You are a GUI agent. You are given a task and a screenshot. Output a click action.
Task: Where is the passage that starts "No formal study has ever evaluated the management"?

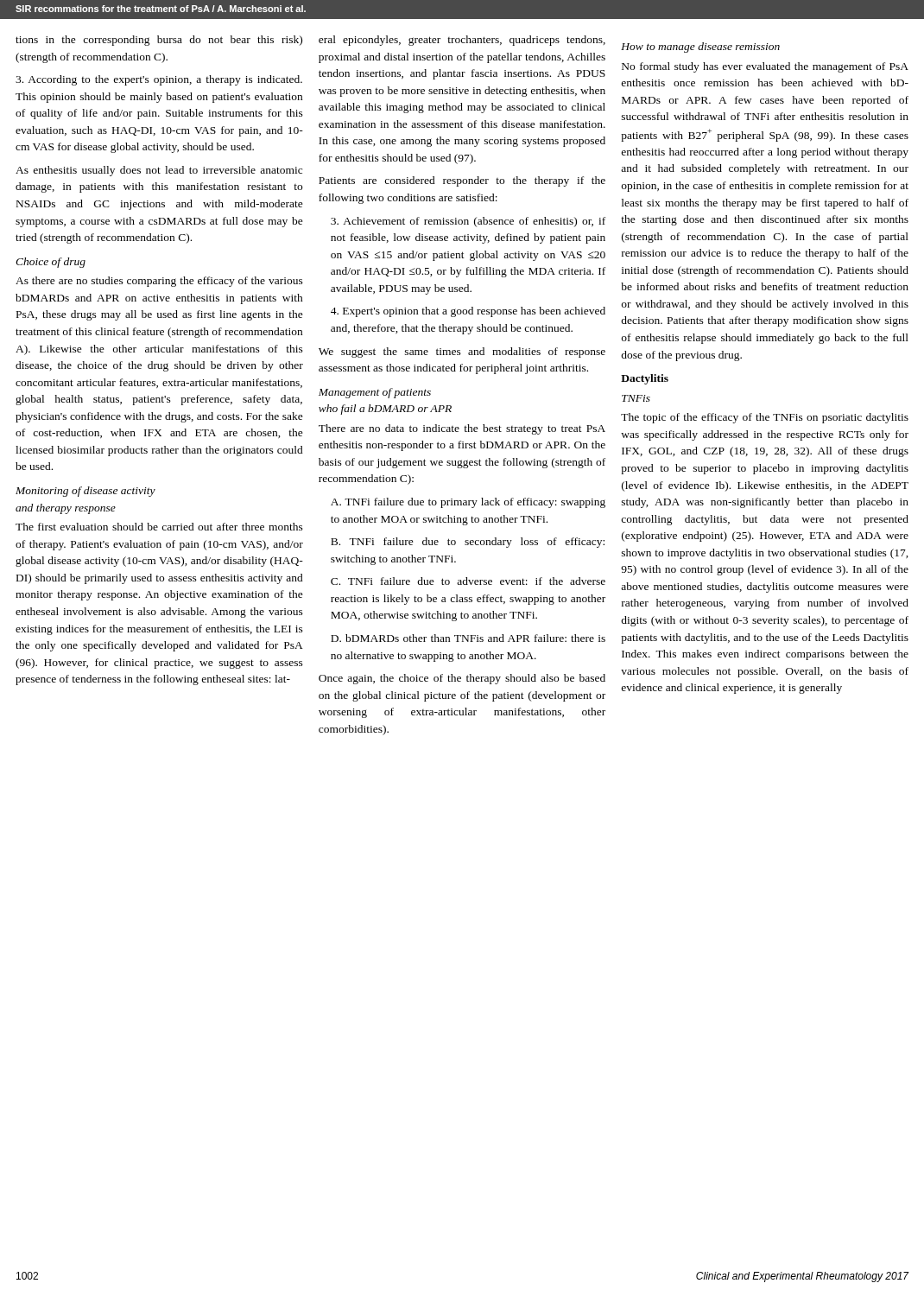coord(765,210)
